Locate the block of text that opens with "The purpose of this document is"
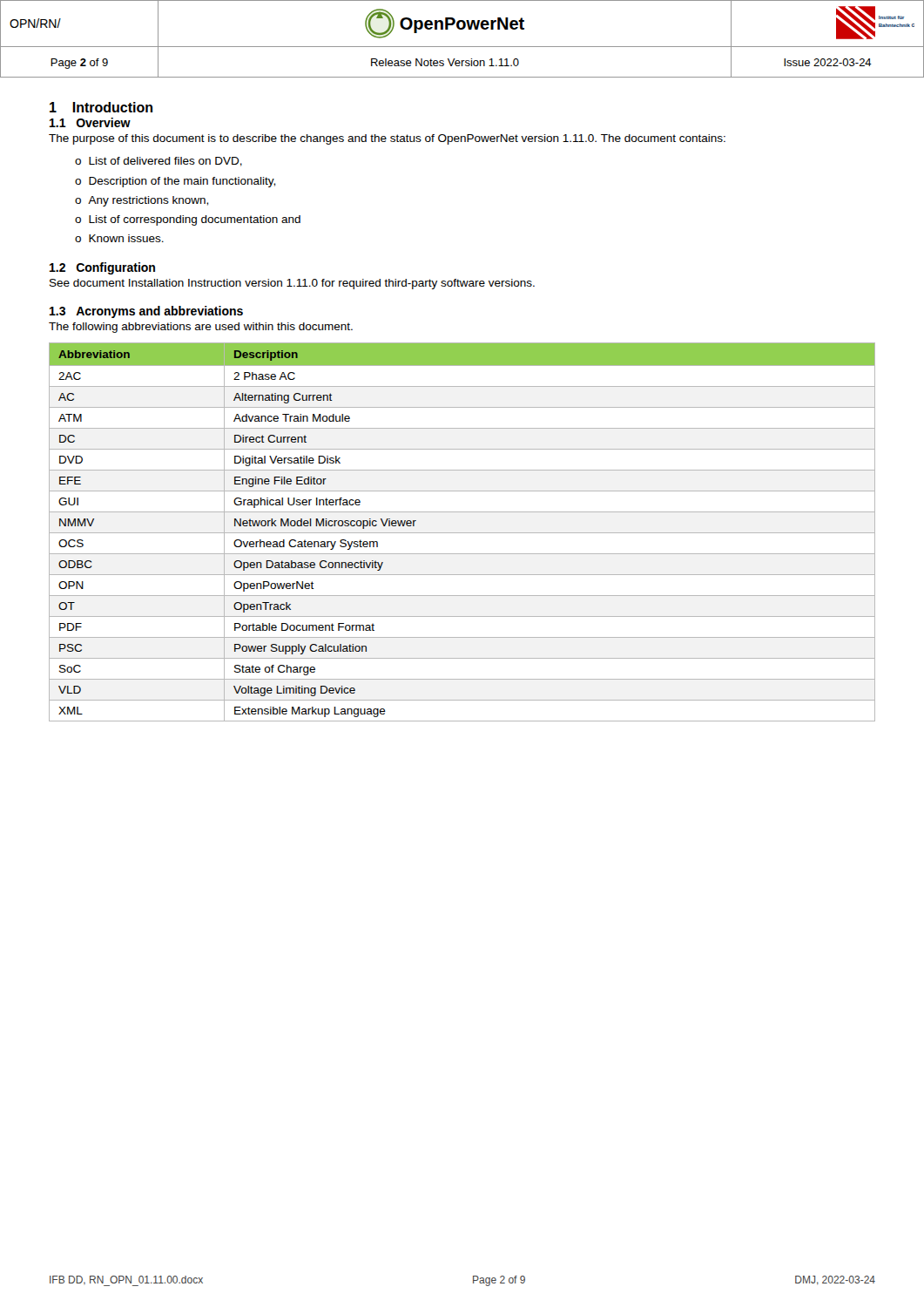The height and width of the screenshot is (1307, 924). click(x=387, y=138)
